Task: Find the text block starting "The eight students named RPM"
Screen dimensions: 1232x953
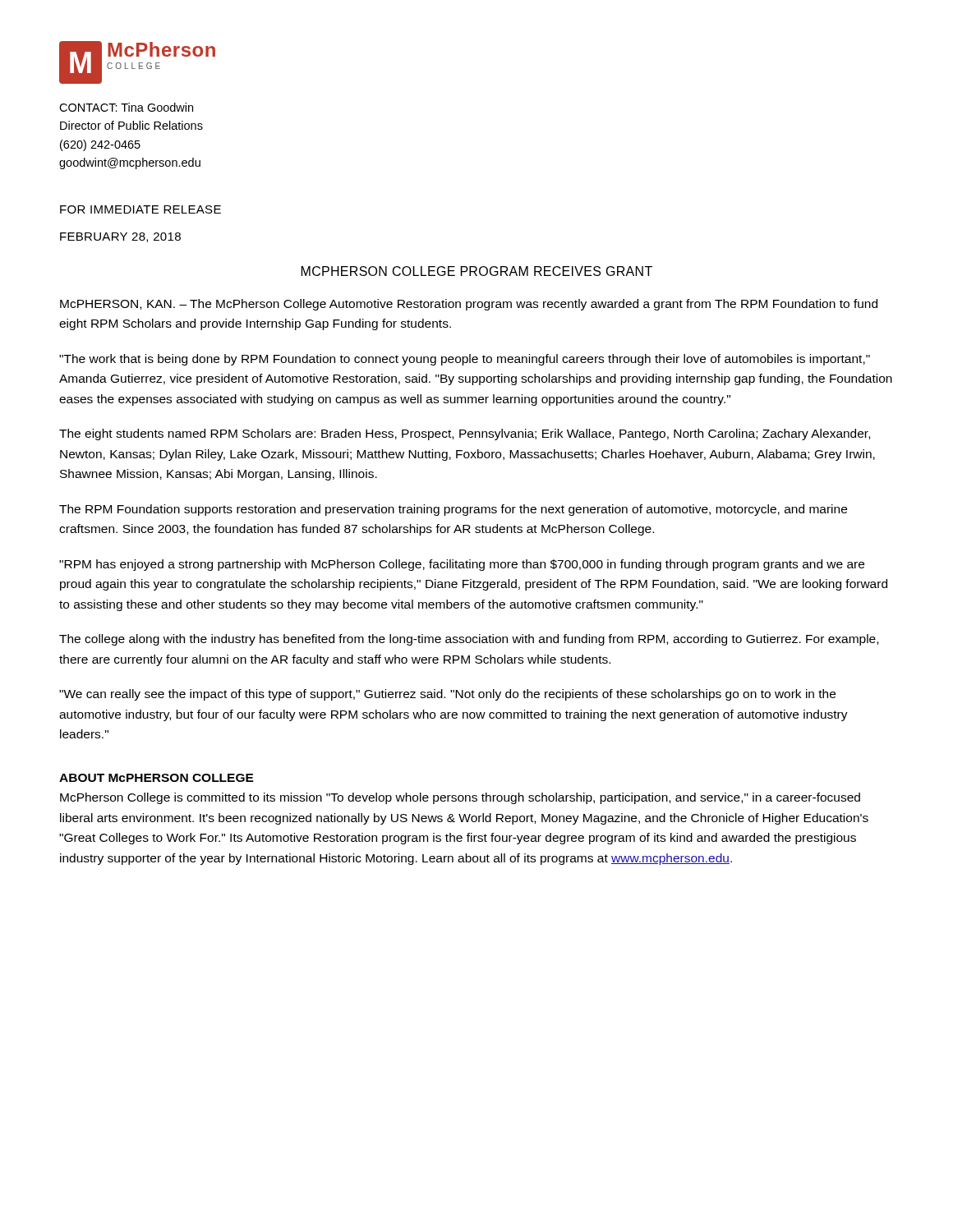Action: (x=467, y=454)
